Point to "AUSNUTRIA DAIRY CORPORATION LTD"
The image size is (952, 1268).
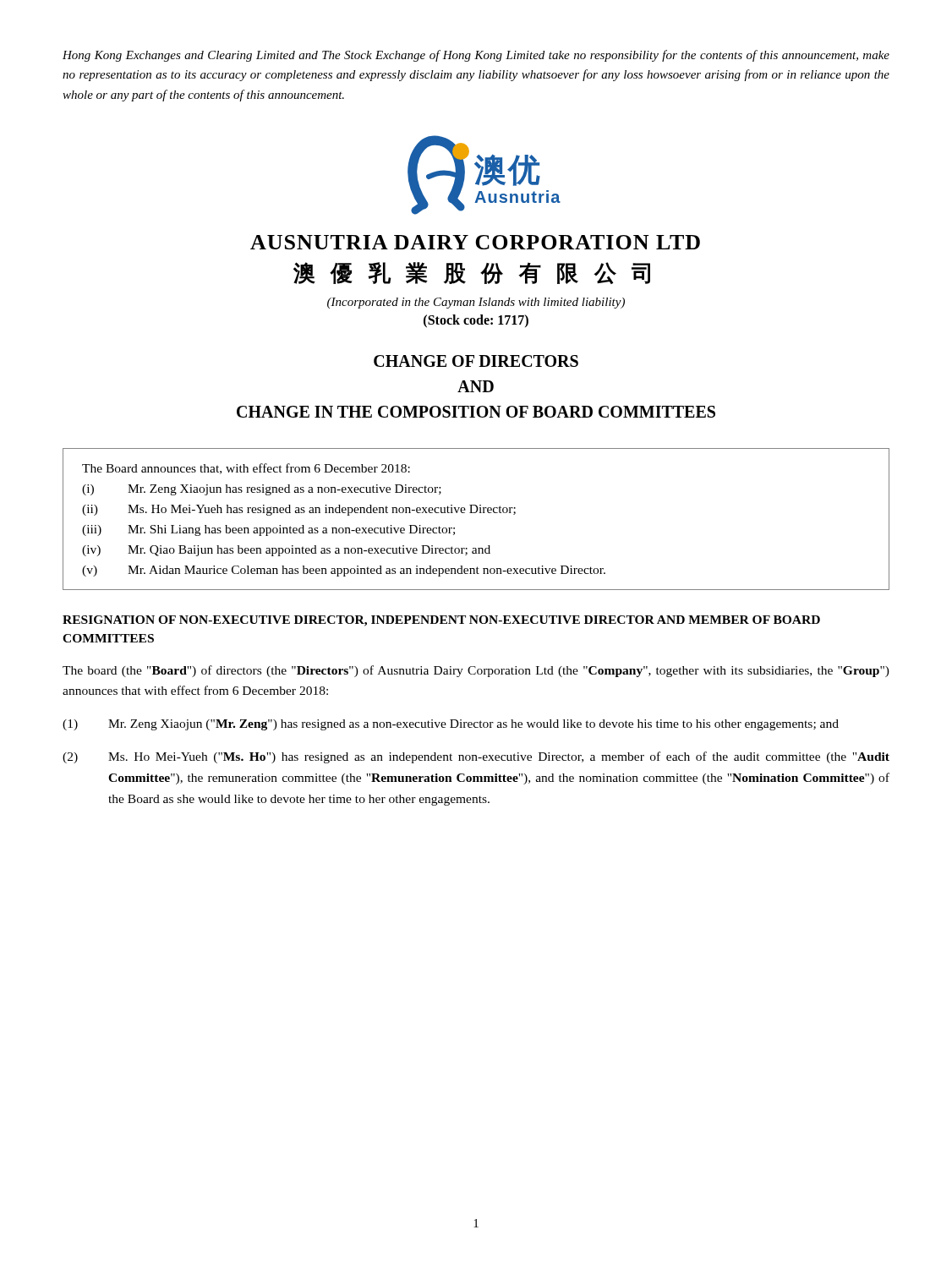[x=476, y=242]
